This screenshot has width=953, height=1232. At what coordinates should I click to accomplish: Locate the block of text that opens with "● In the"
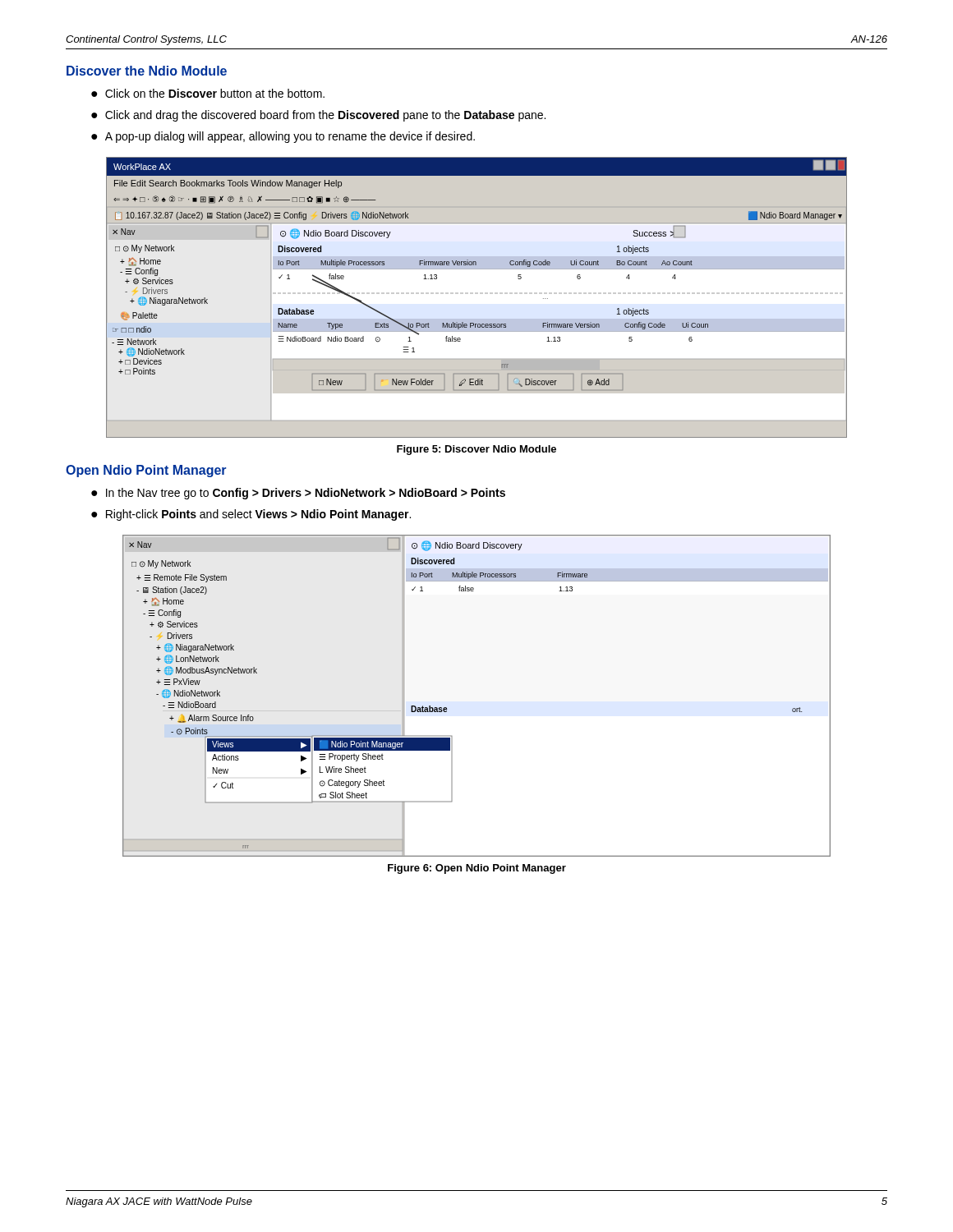(489, 493)
